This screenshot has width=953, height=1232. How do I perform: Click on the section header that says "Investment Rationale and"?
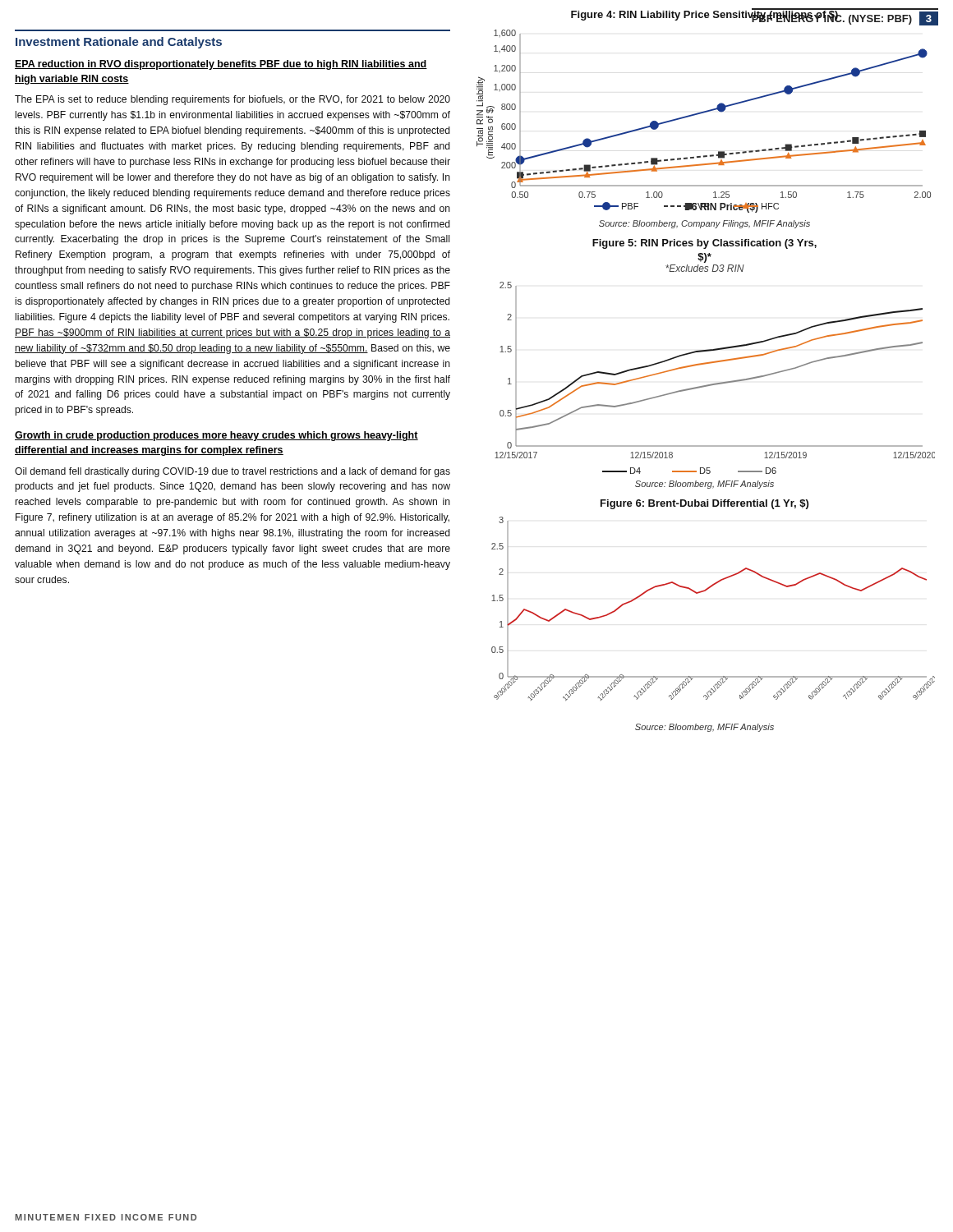click(119, 41)
